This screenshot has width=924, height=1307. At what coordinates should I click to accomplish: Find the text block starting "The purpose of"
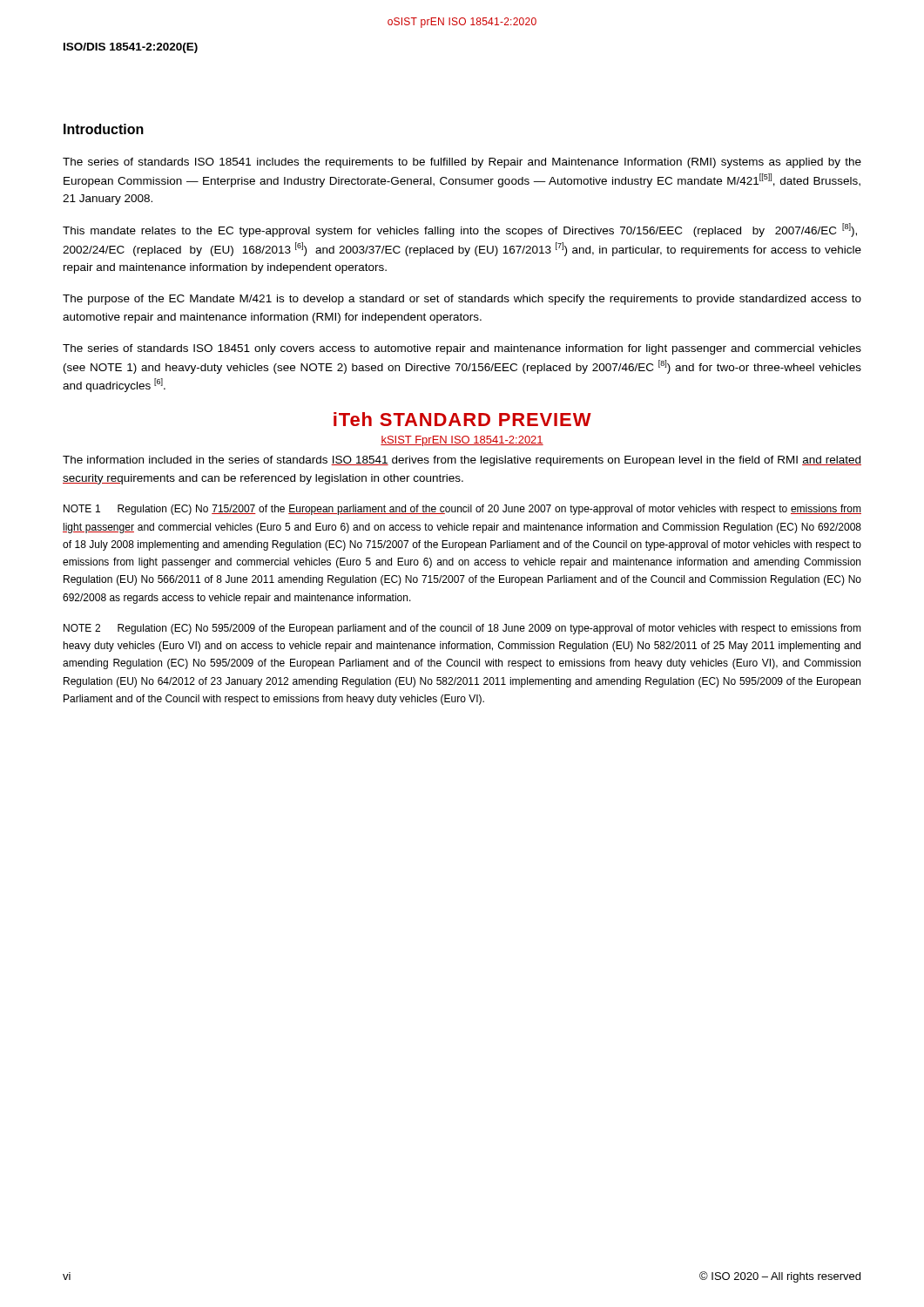(462, 308)
